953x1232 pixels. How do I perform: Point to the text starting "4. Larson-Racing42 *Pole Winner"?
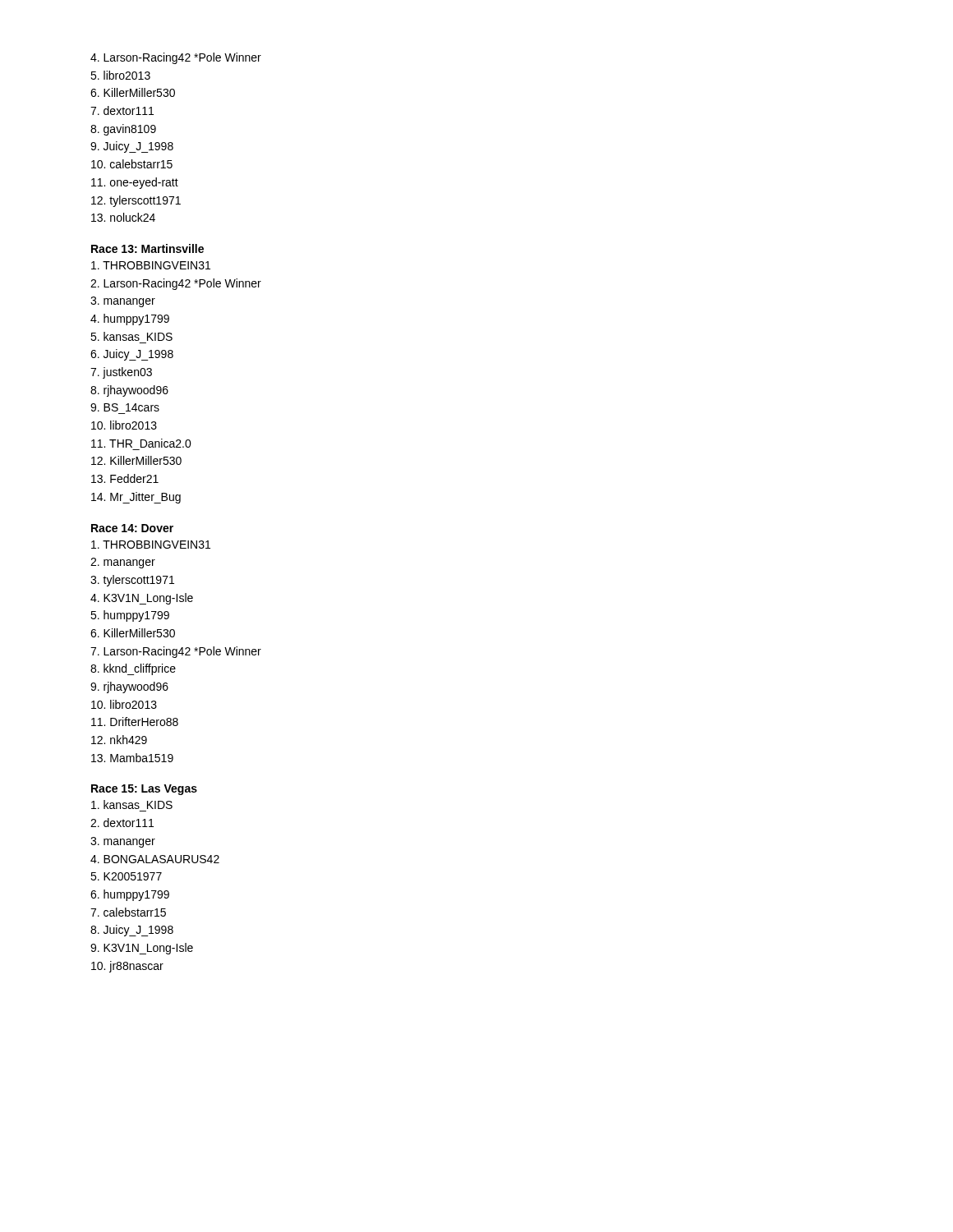tap(176, 57)
